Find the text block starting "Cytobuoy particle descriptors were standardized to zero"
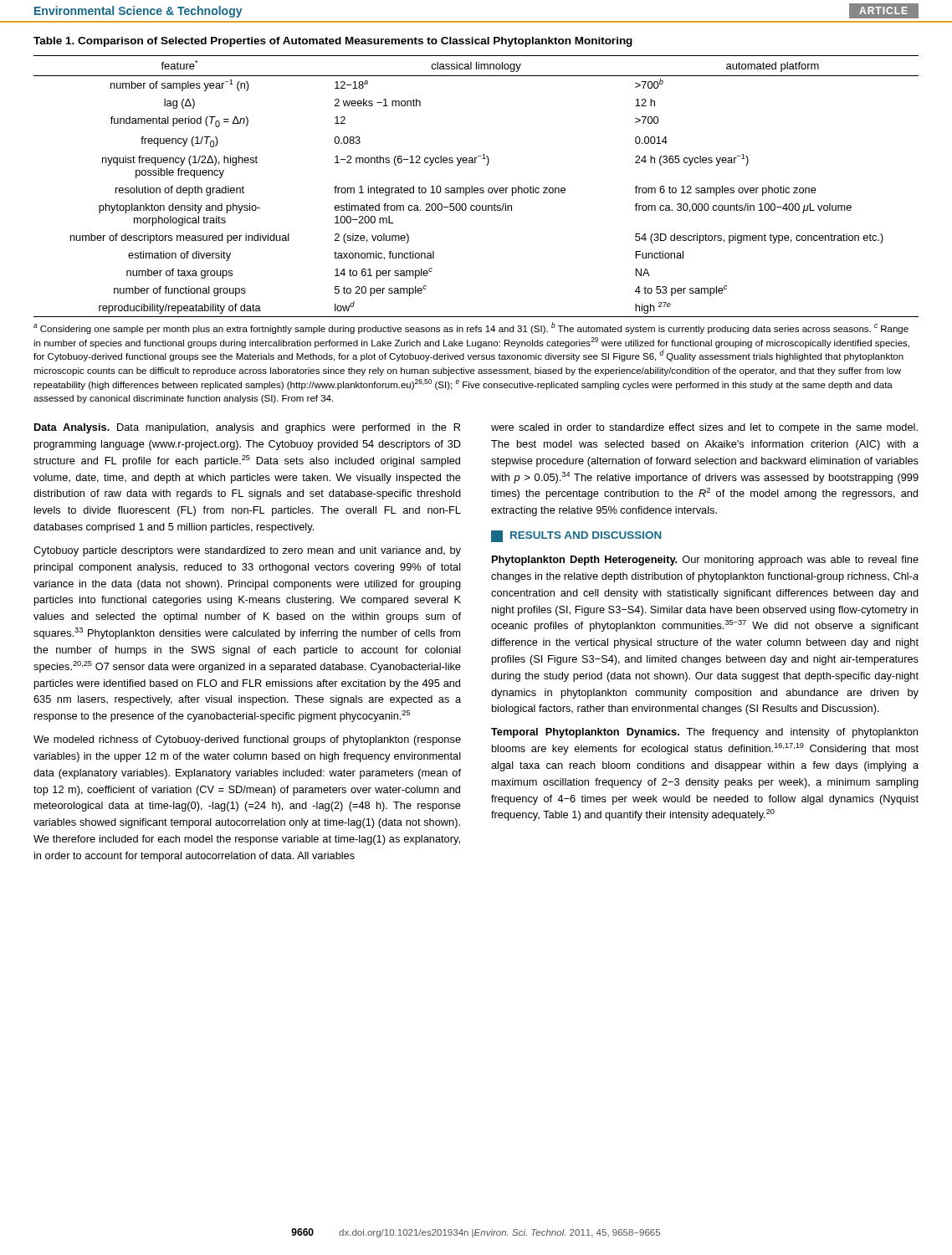 point(247,633)
